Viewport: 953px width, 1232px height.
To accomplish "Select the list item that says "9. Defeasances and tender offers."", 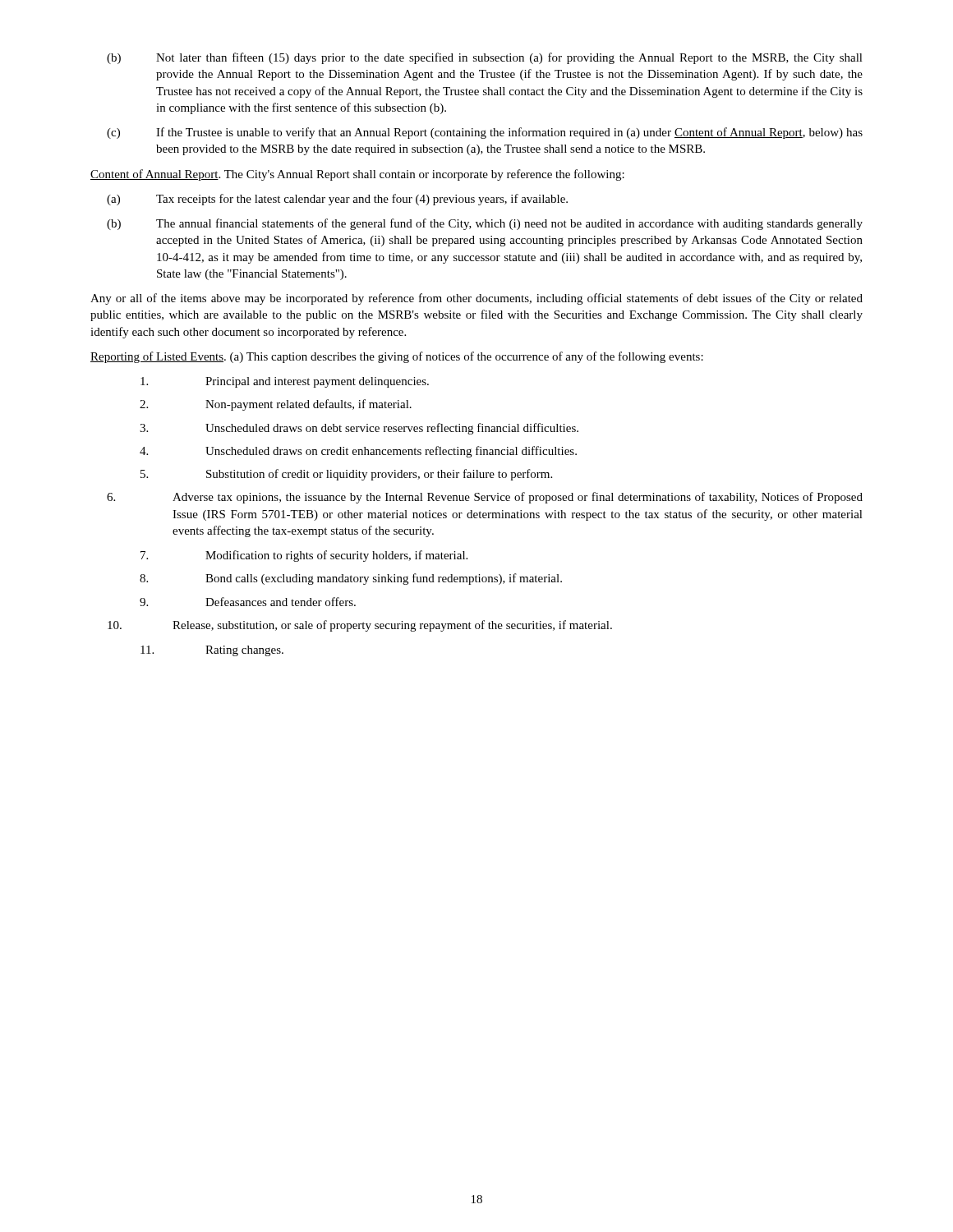I will (x=248, y=602).
